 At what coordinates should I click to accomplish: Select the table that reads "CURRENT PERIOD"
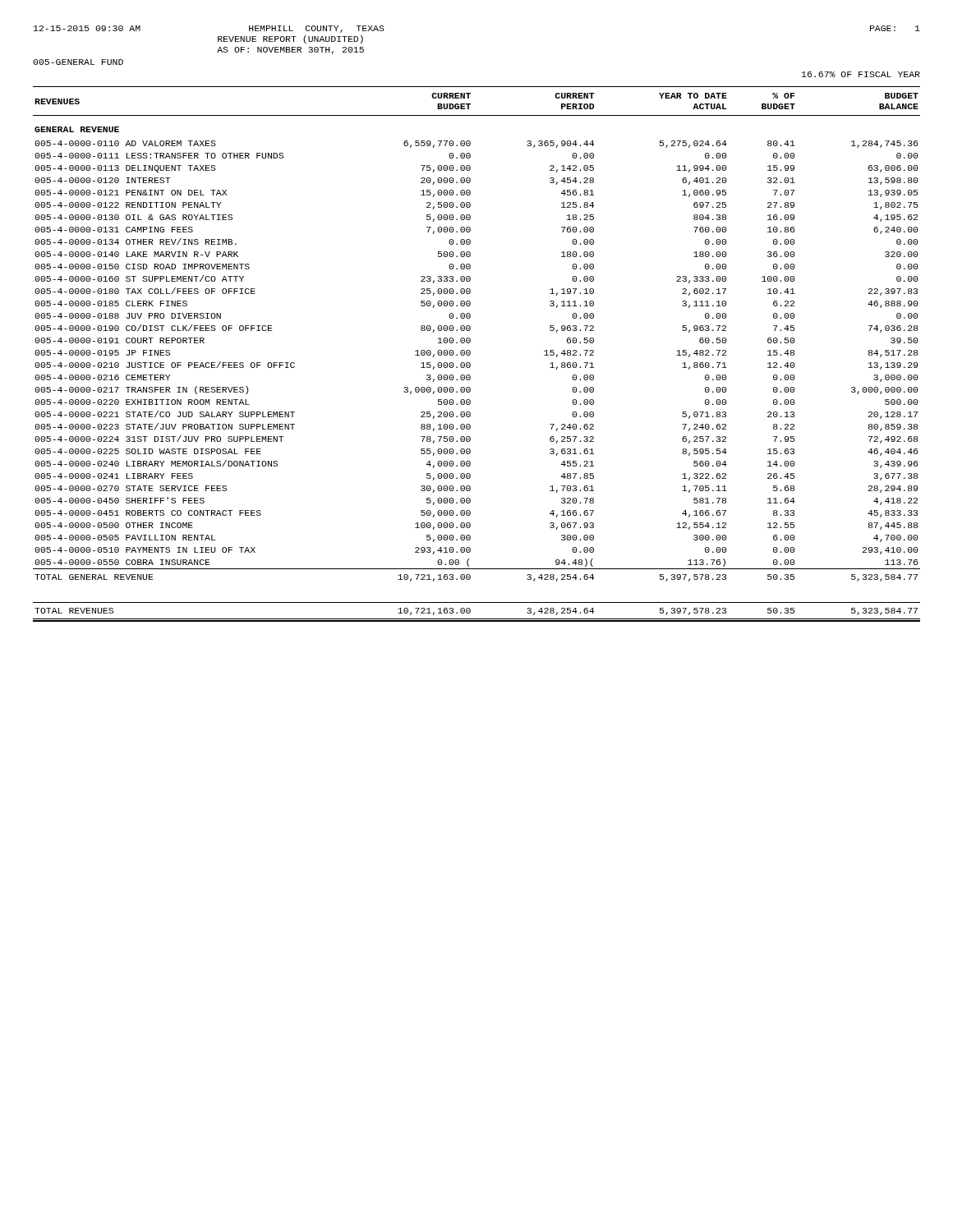pyautogui.click(x=476, y=354)
